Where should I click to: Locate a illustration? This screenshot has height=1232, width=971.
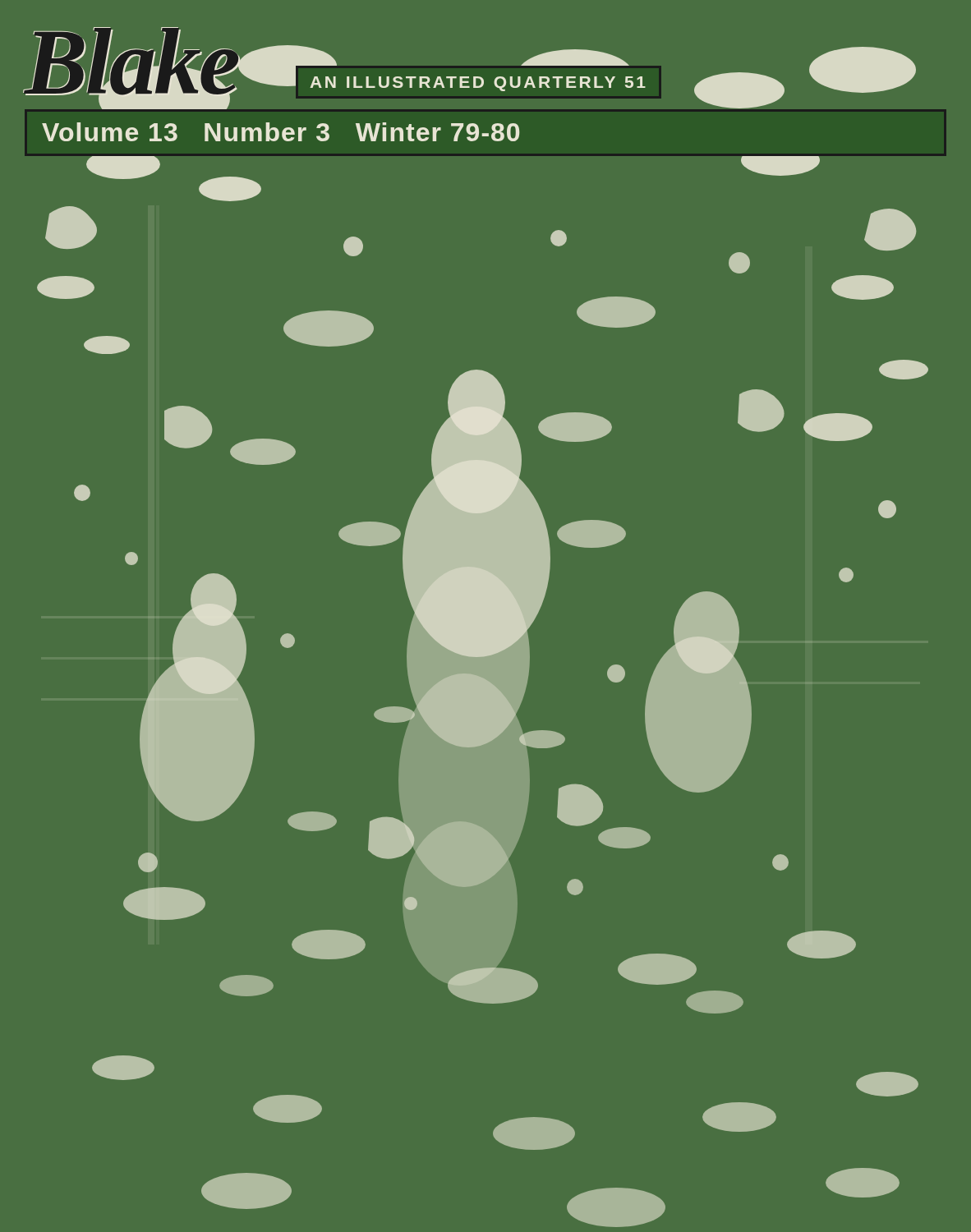tap(486, 616)
